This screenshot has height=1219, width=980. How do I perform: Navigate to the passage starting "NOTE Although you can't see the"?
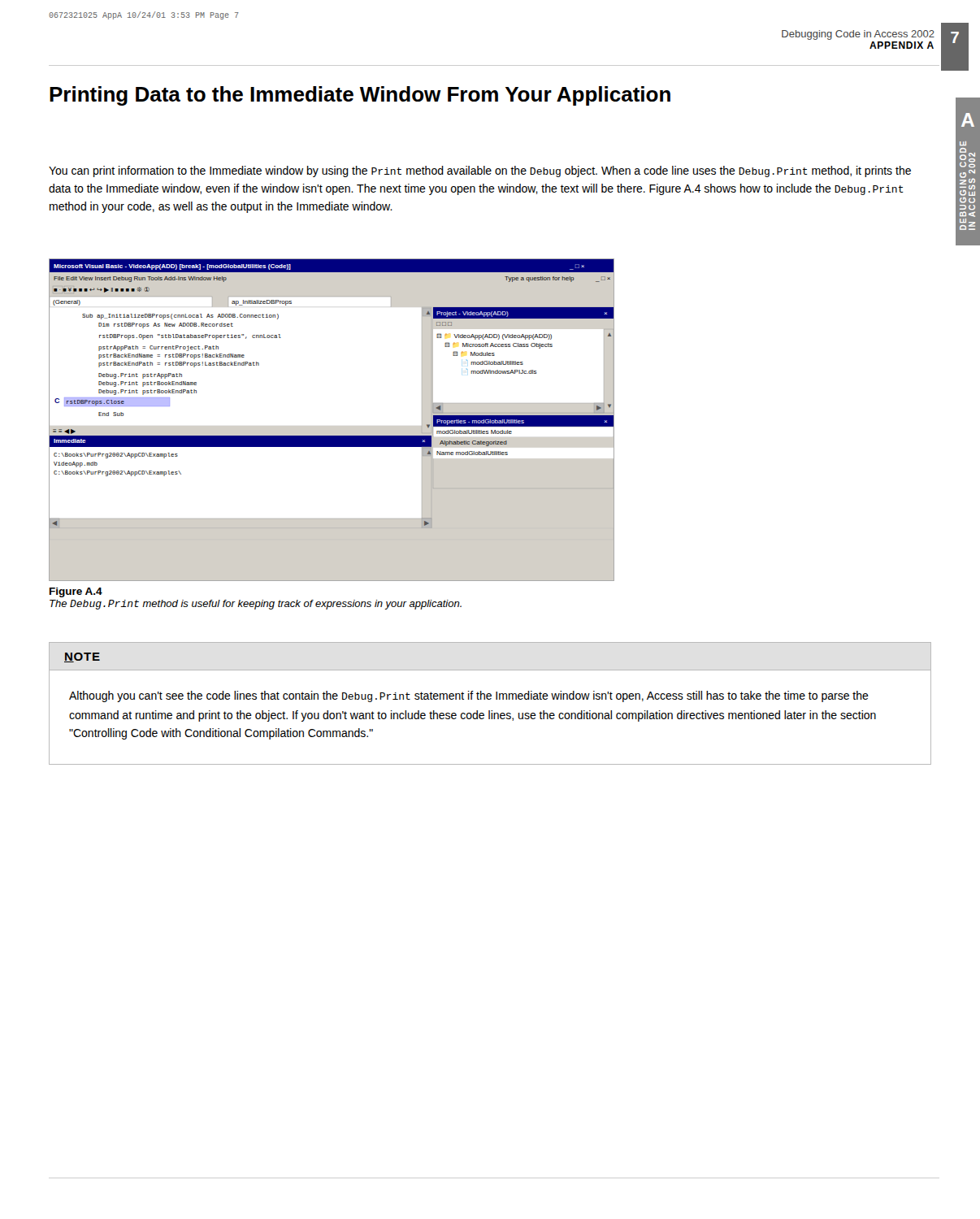point(490,703)
